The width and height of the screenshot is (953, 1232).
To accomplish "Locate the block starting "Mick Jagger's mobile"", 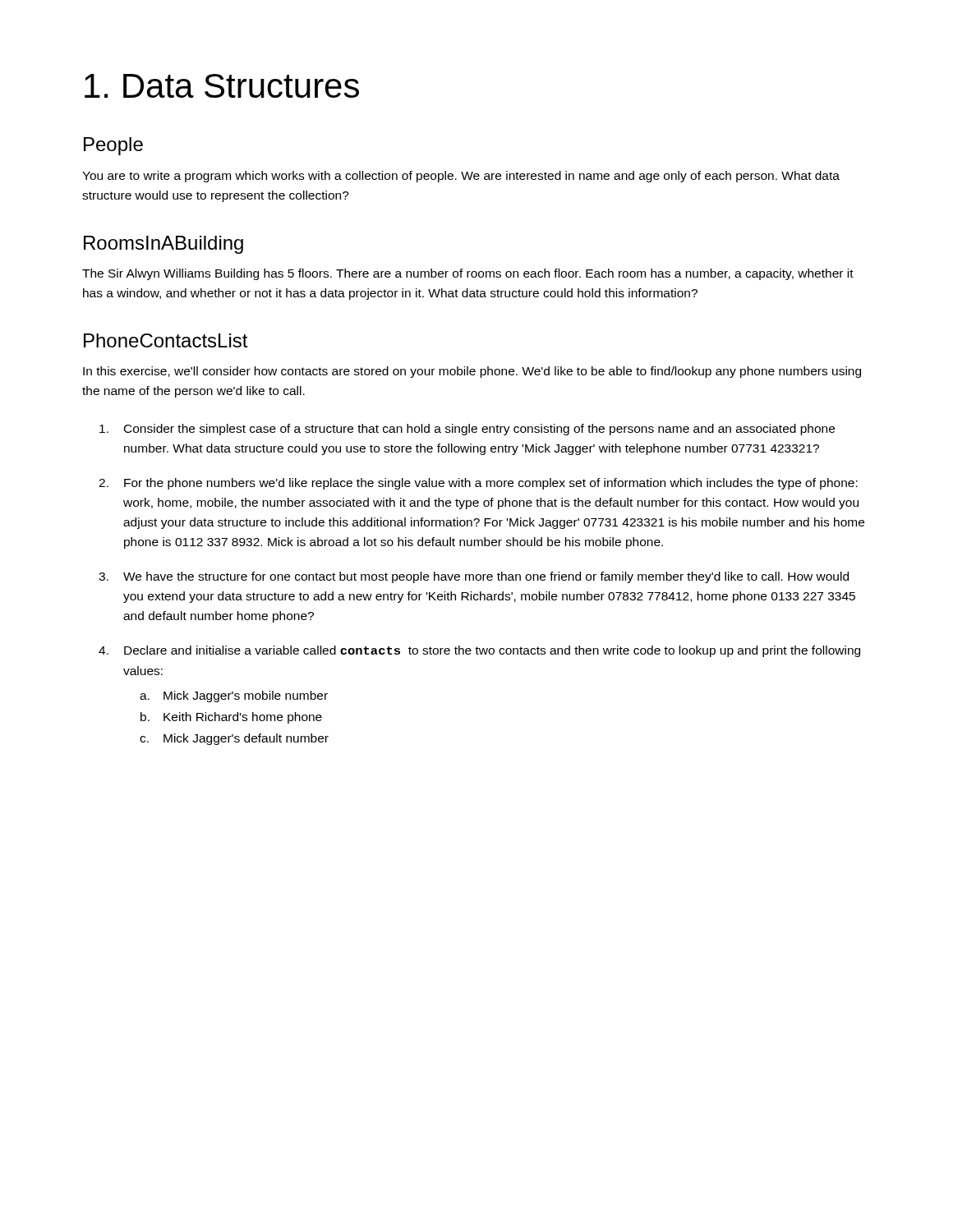I will pyautogui.click(x=245, y=696).
